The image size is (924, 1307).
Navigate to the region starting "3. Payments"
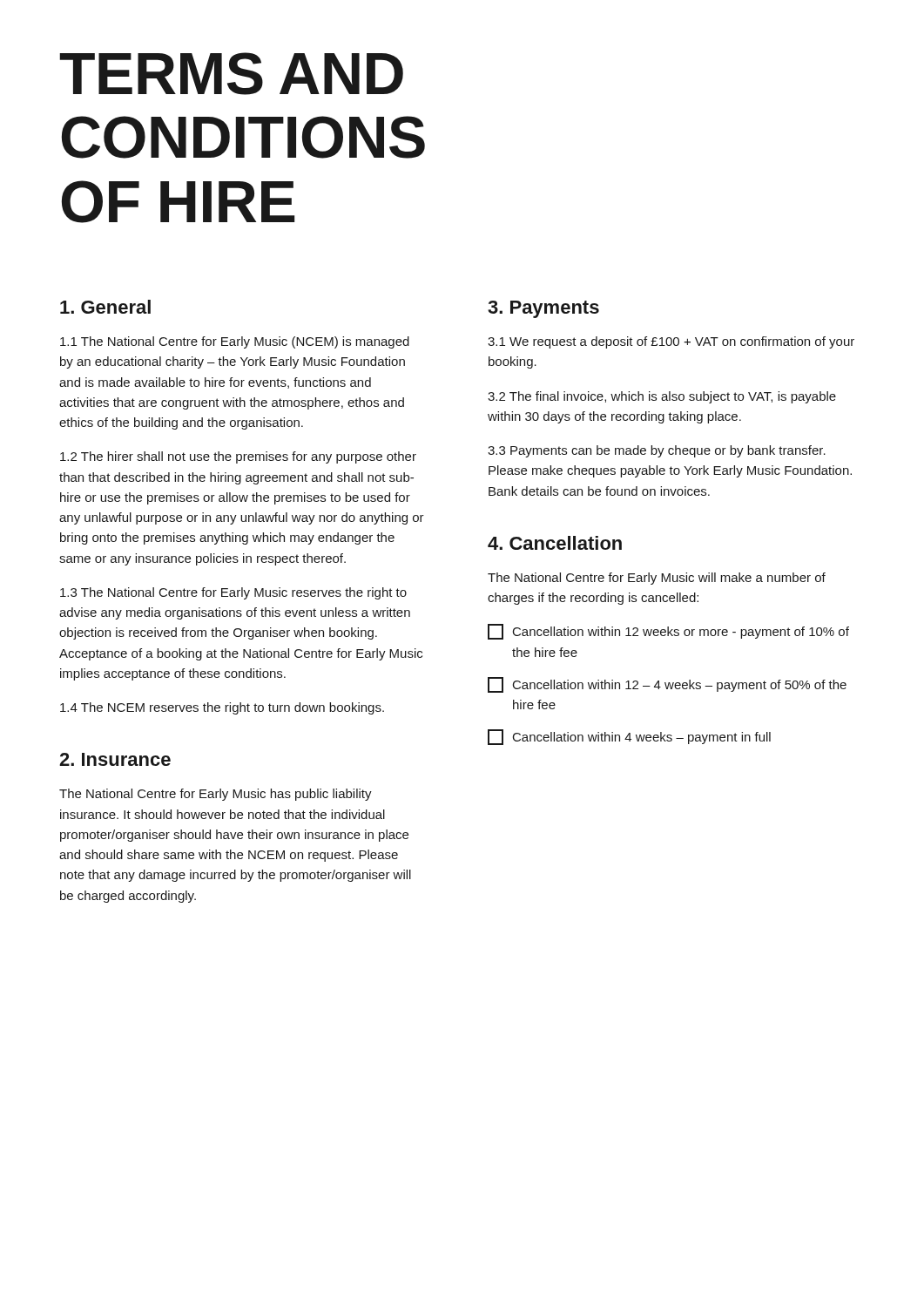click(544, 307)
